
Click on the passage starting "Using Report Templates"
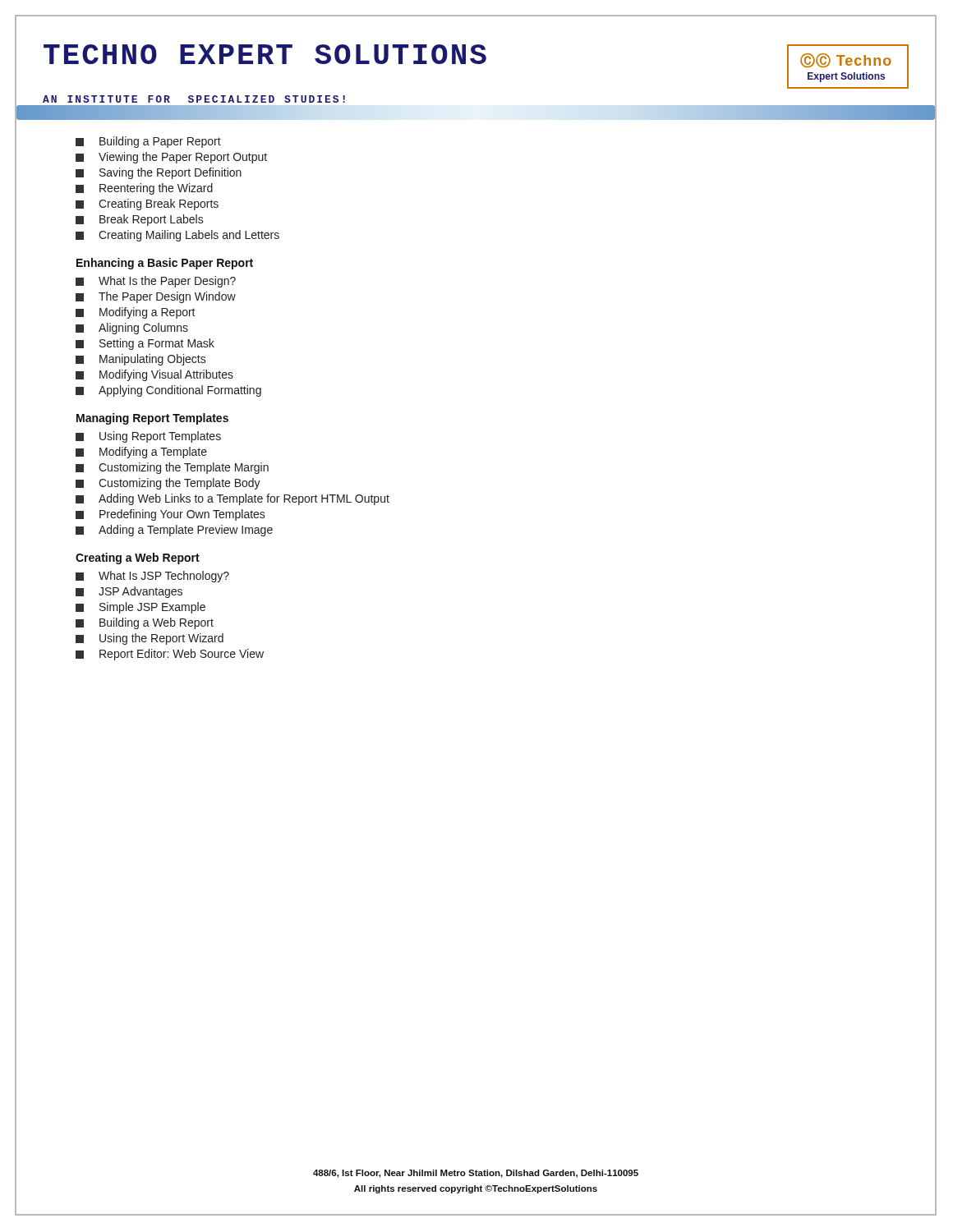pyautogui.click(x=148, y=436)
